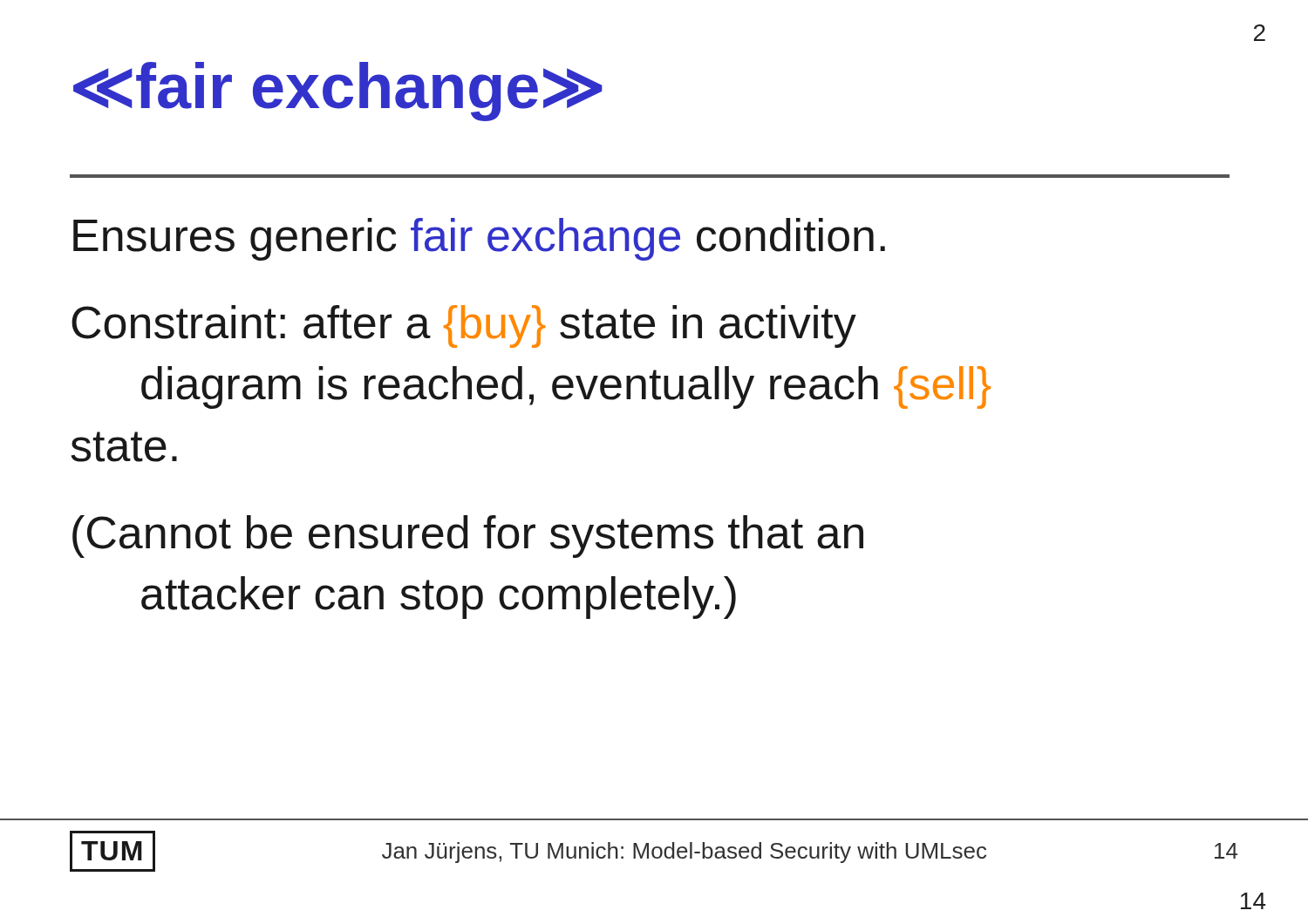Screen dimensions: 924x1308
Task: Locate the text block that says "Ensures generic fair exchange"
Action: click(x=637, y=235)
